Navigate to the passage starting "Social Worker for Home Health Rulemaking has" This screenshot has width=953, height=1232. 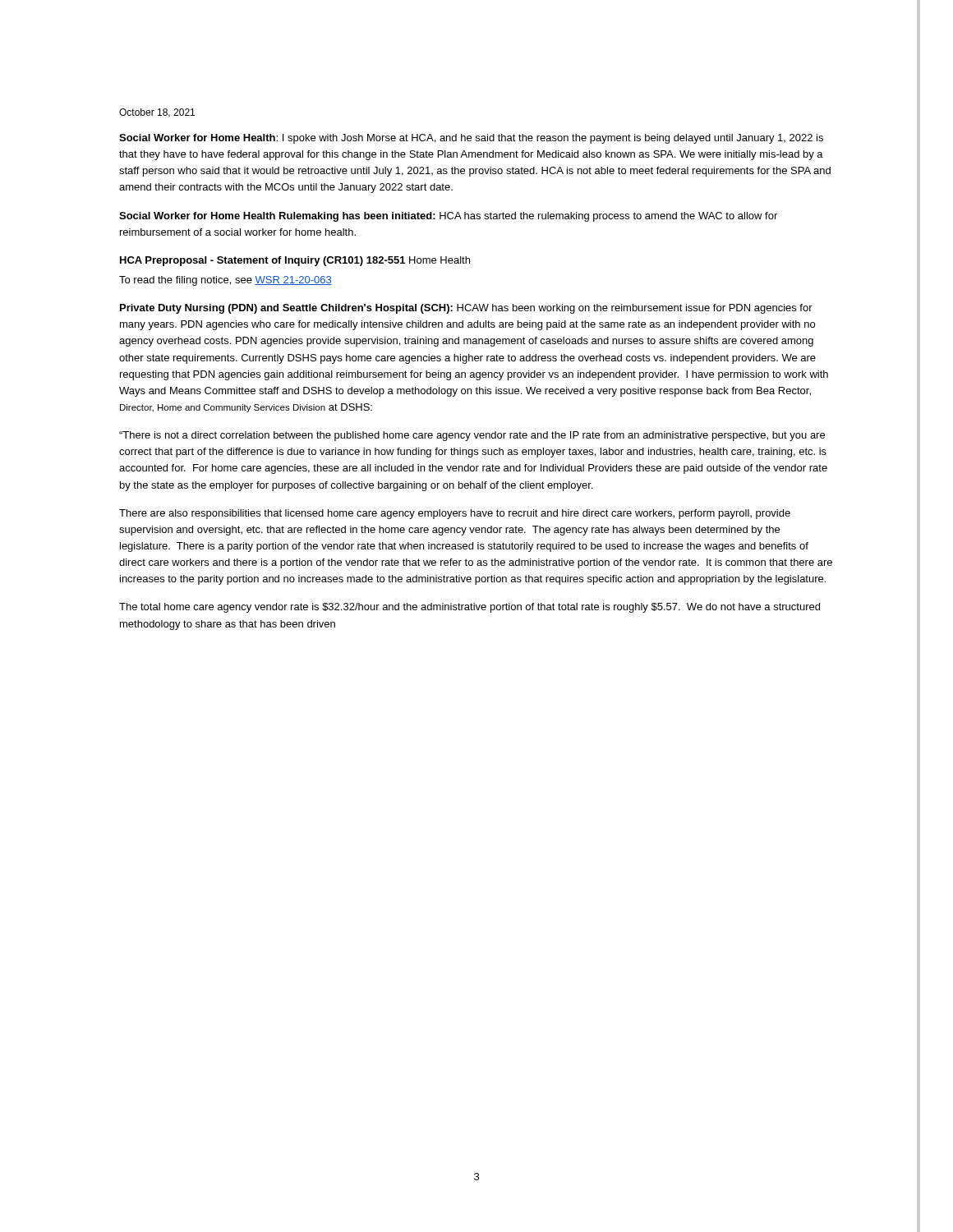pos(448,223)
